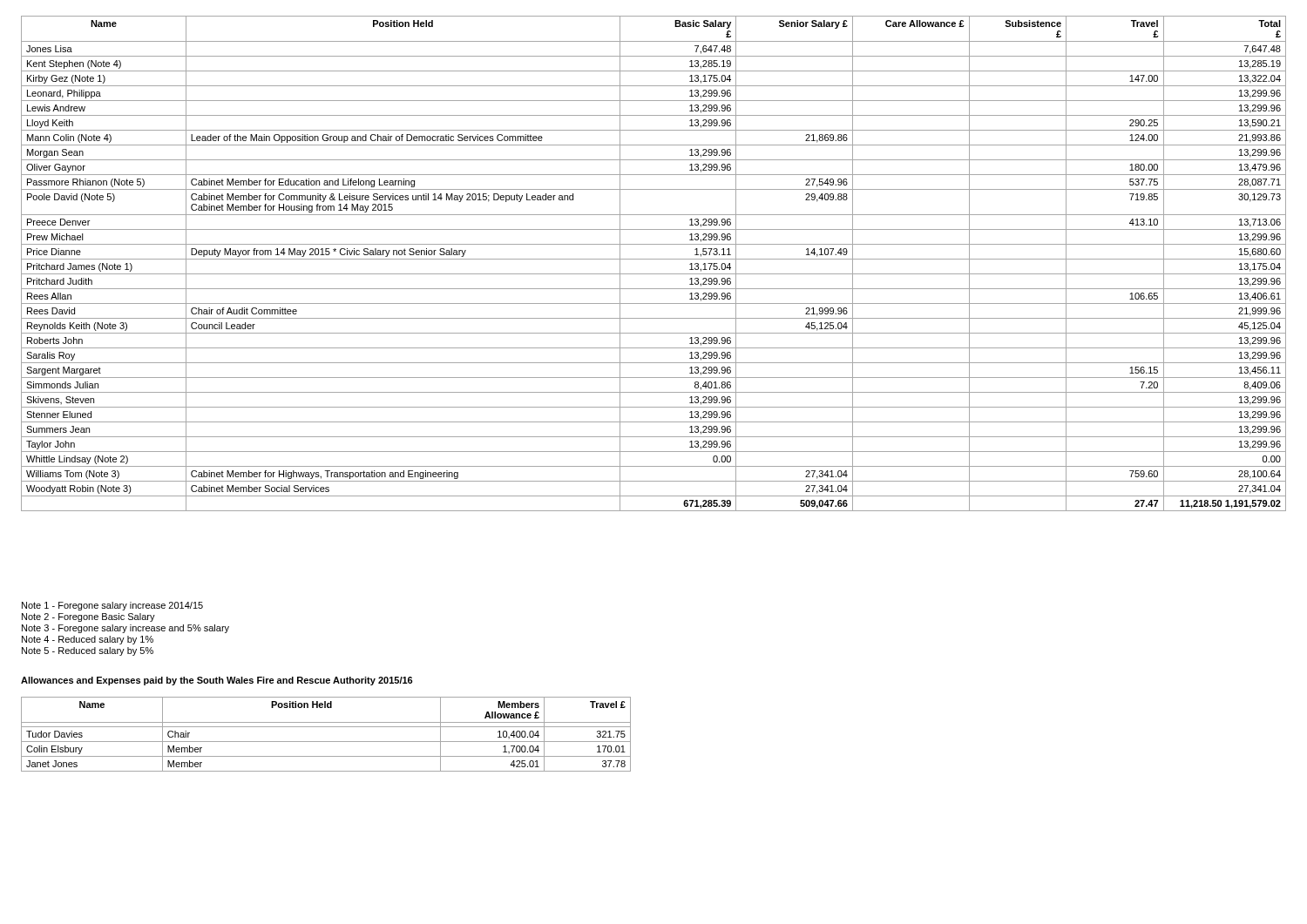The image size is (1307, 924).
Task: Locate the section header that says "Allowances and Expenses paid by the South"
Action: coord(217,680)
